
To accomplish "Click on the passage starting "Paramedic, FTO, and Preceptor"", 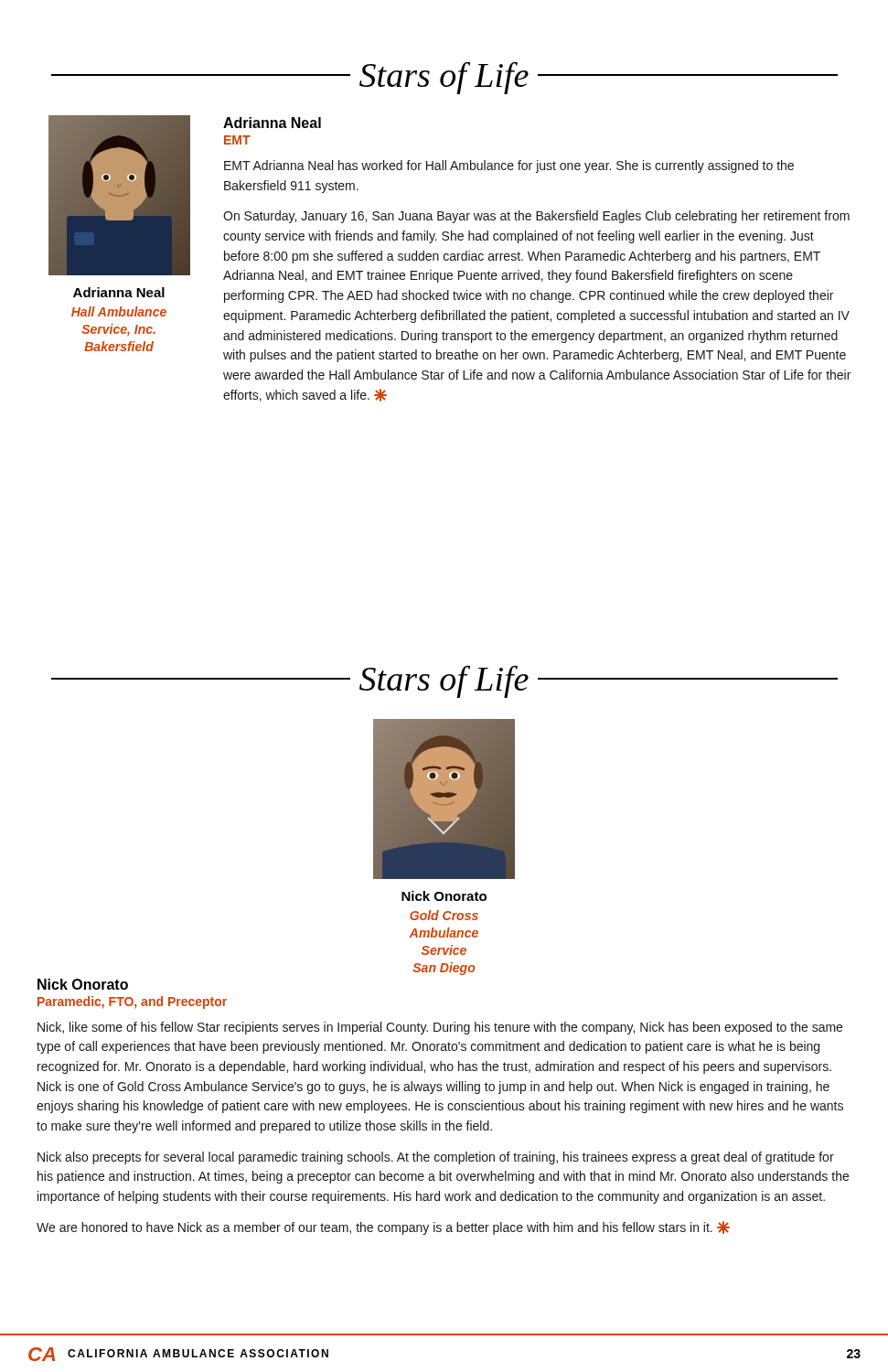I will [x=132, y=1001].
